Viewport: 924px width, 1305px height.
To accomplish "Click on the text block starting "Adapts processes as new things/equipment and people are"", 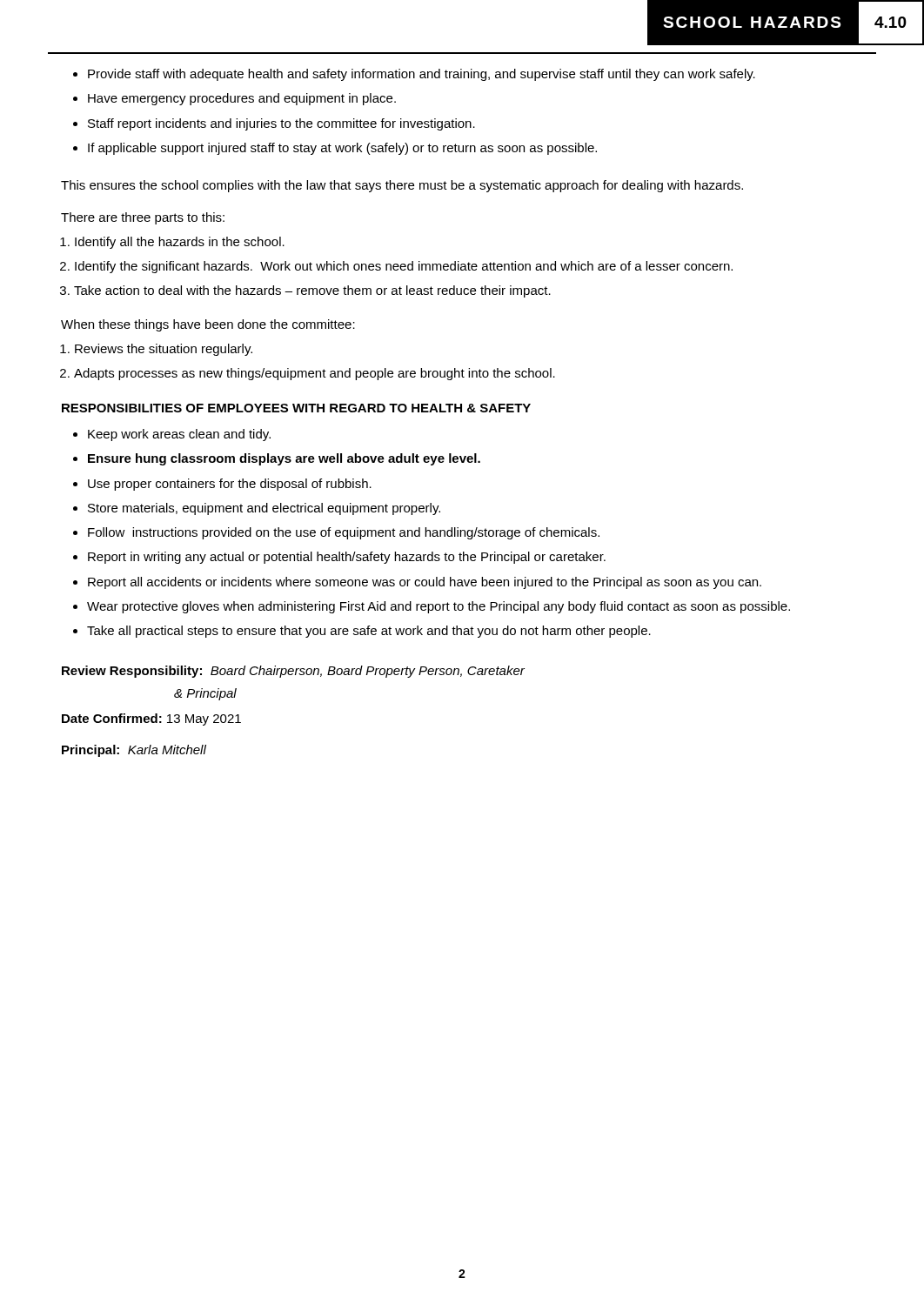I will point(315,373).
